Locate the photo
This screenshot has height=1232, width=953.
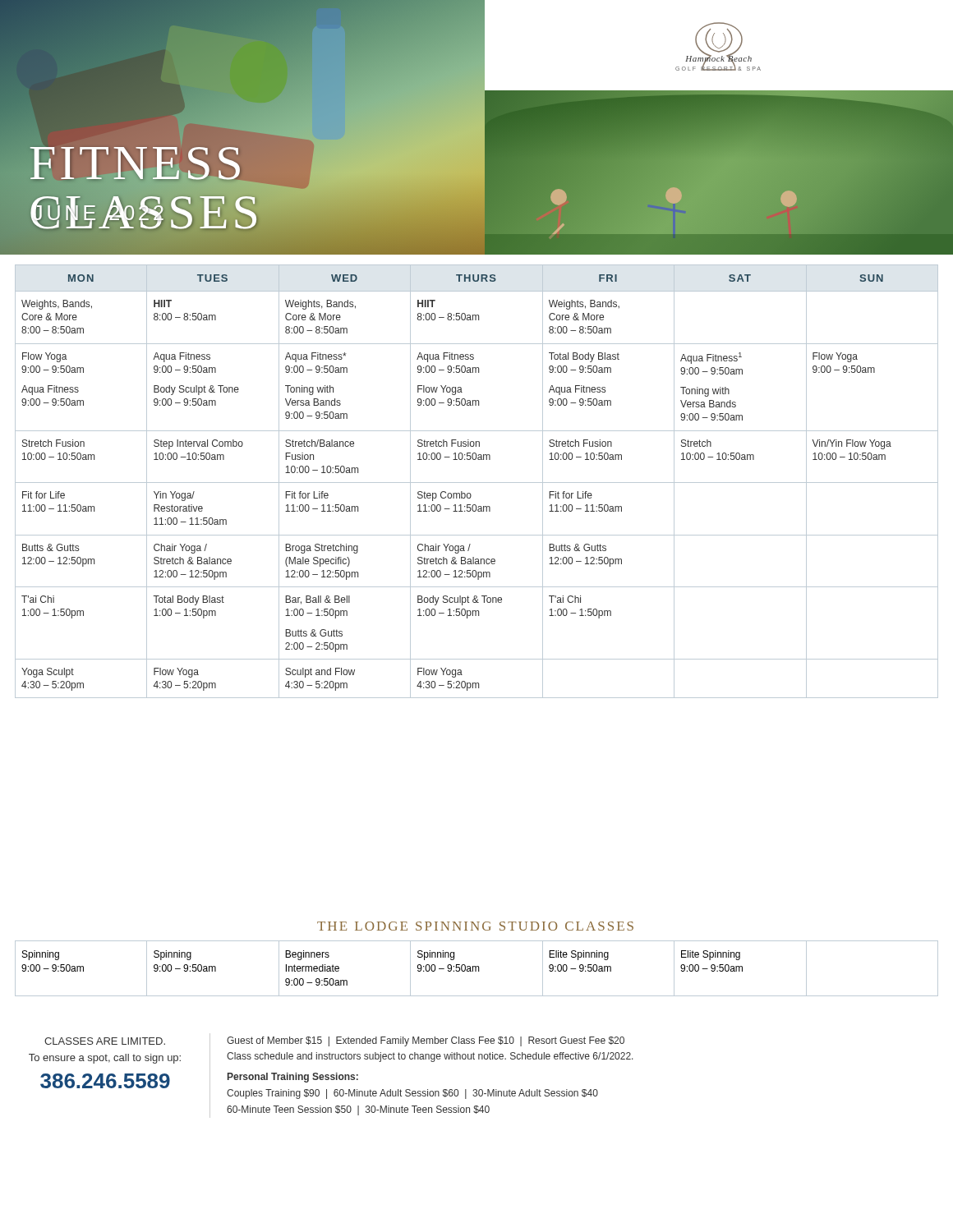[476, 127]
